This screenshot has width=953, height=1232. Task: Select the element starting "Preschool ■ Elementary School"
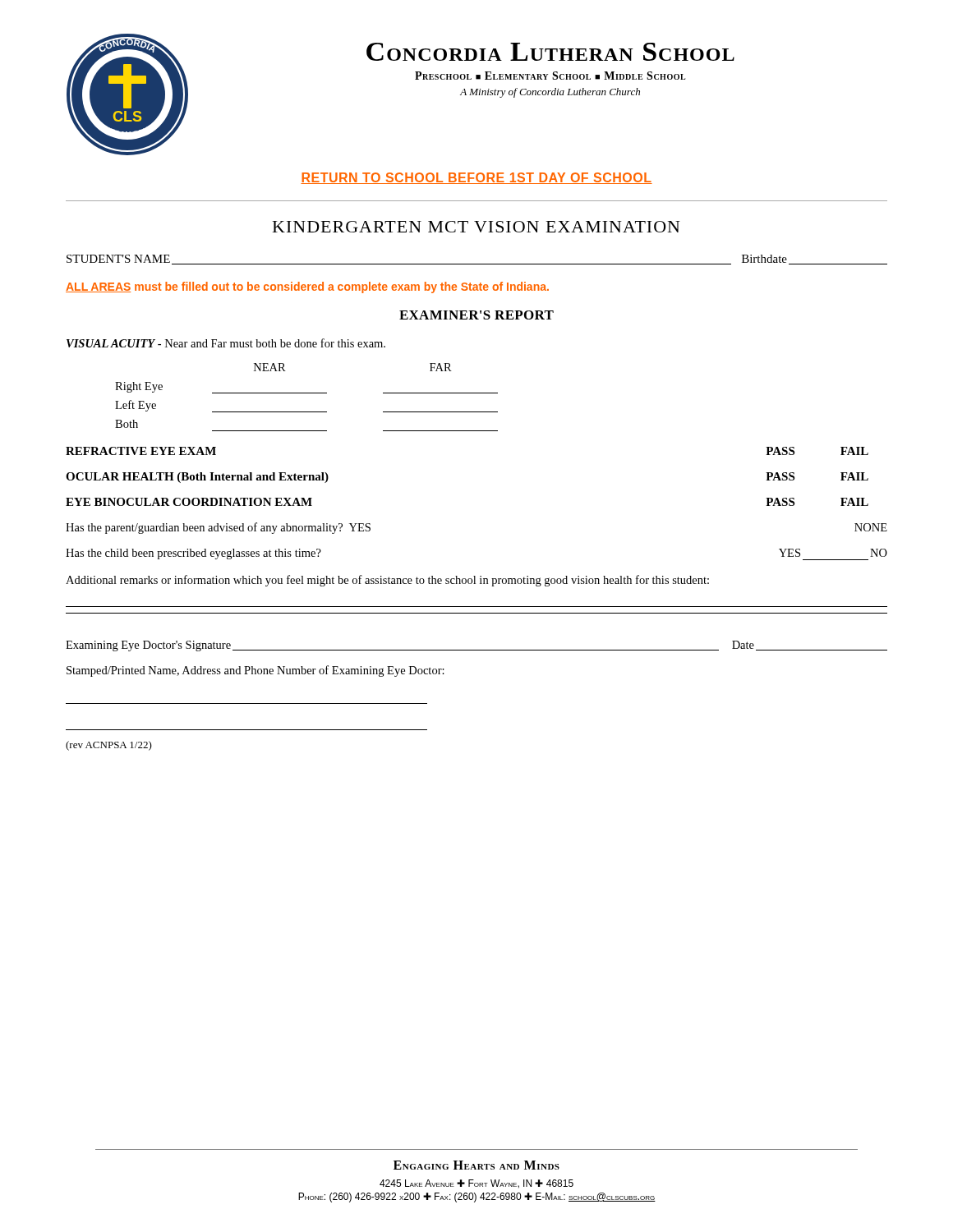[x=550, y=76]
